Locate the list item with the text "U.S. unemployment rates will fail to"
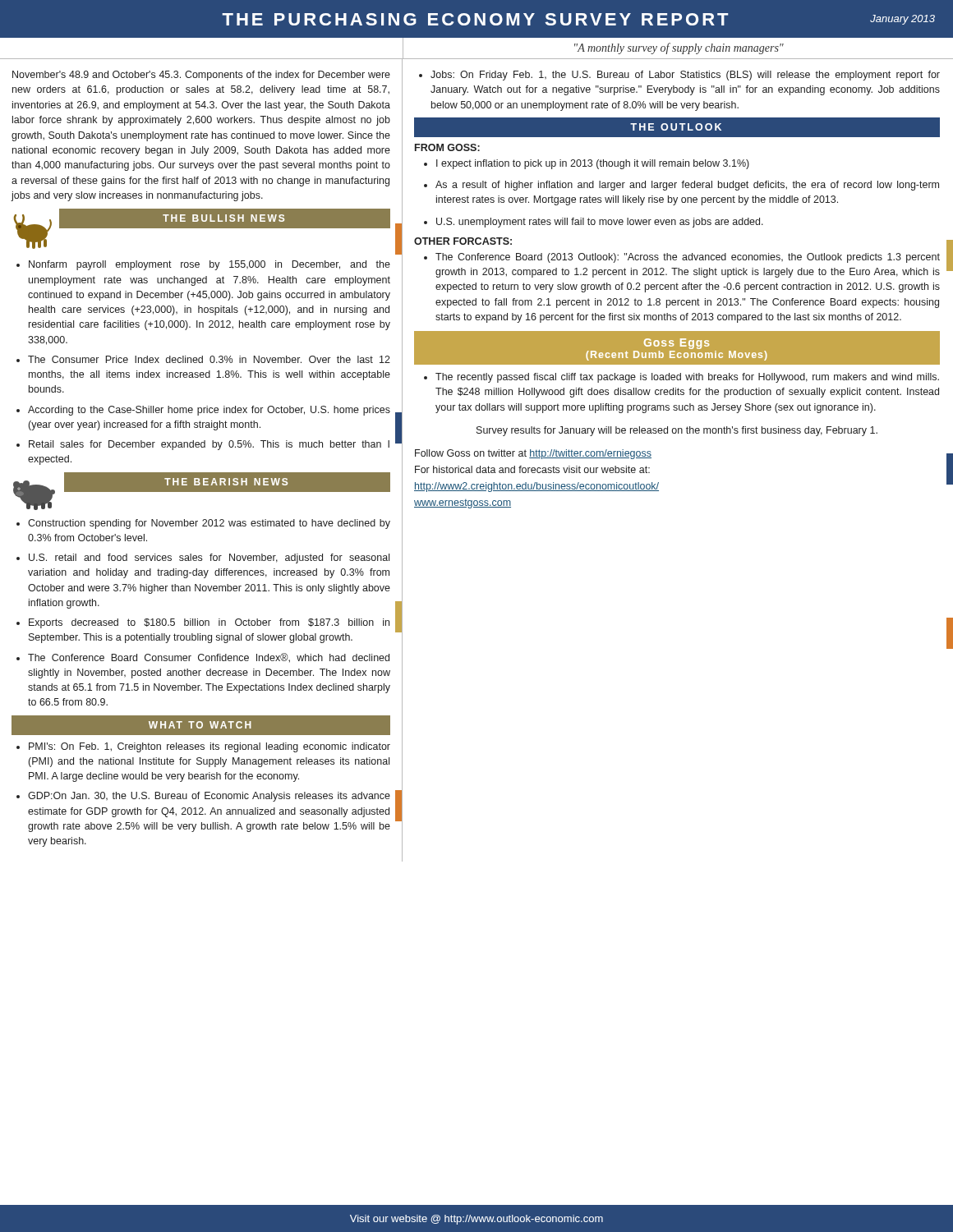Viewport: 953px width, 1232px height. coord(600,221)
